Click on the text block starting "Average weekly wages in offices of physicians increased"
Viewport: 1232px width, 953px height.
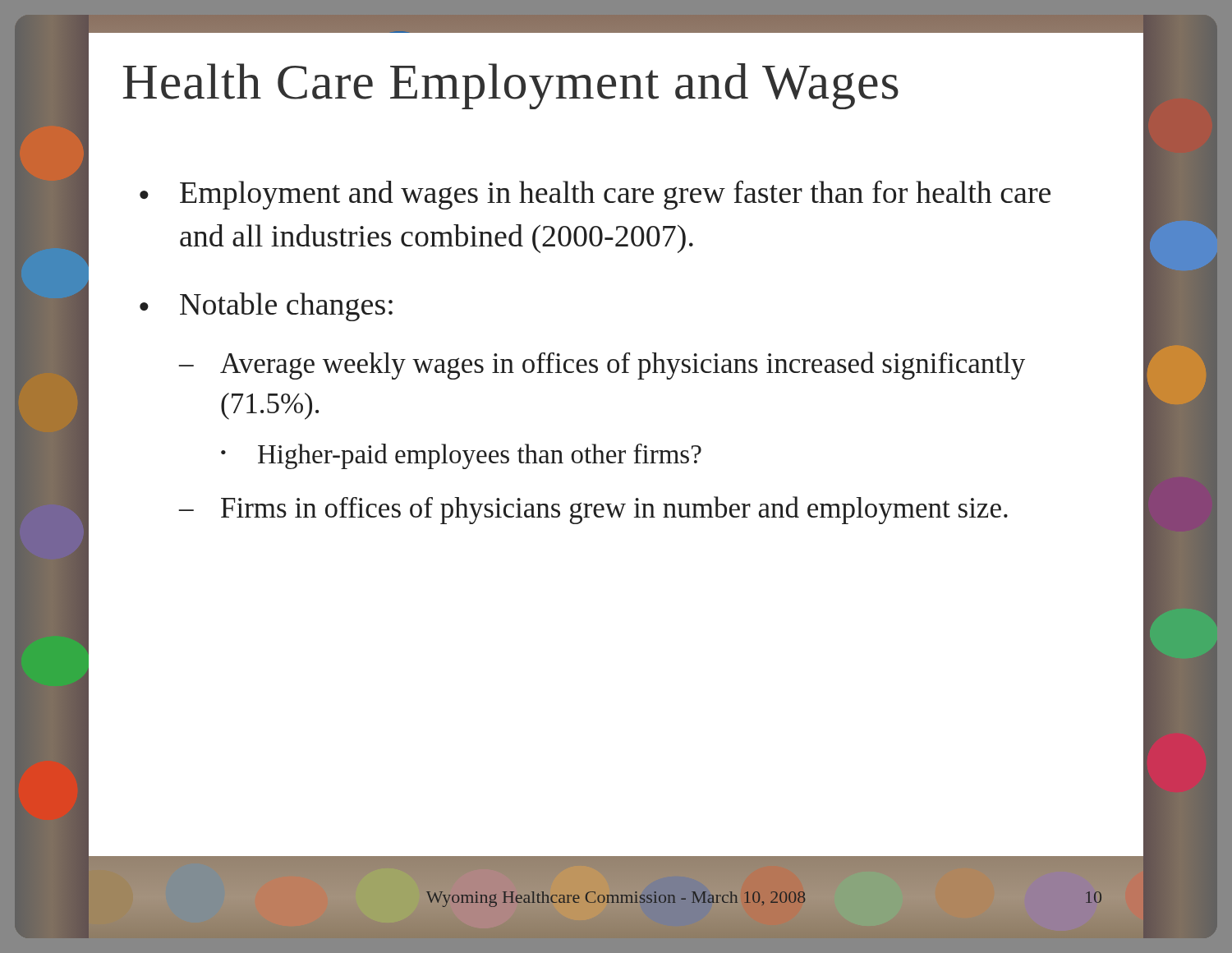623,366
